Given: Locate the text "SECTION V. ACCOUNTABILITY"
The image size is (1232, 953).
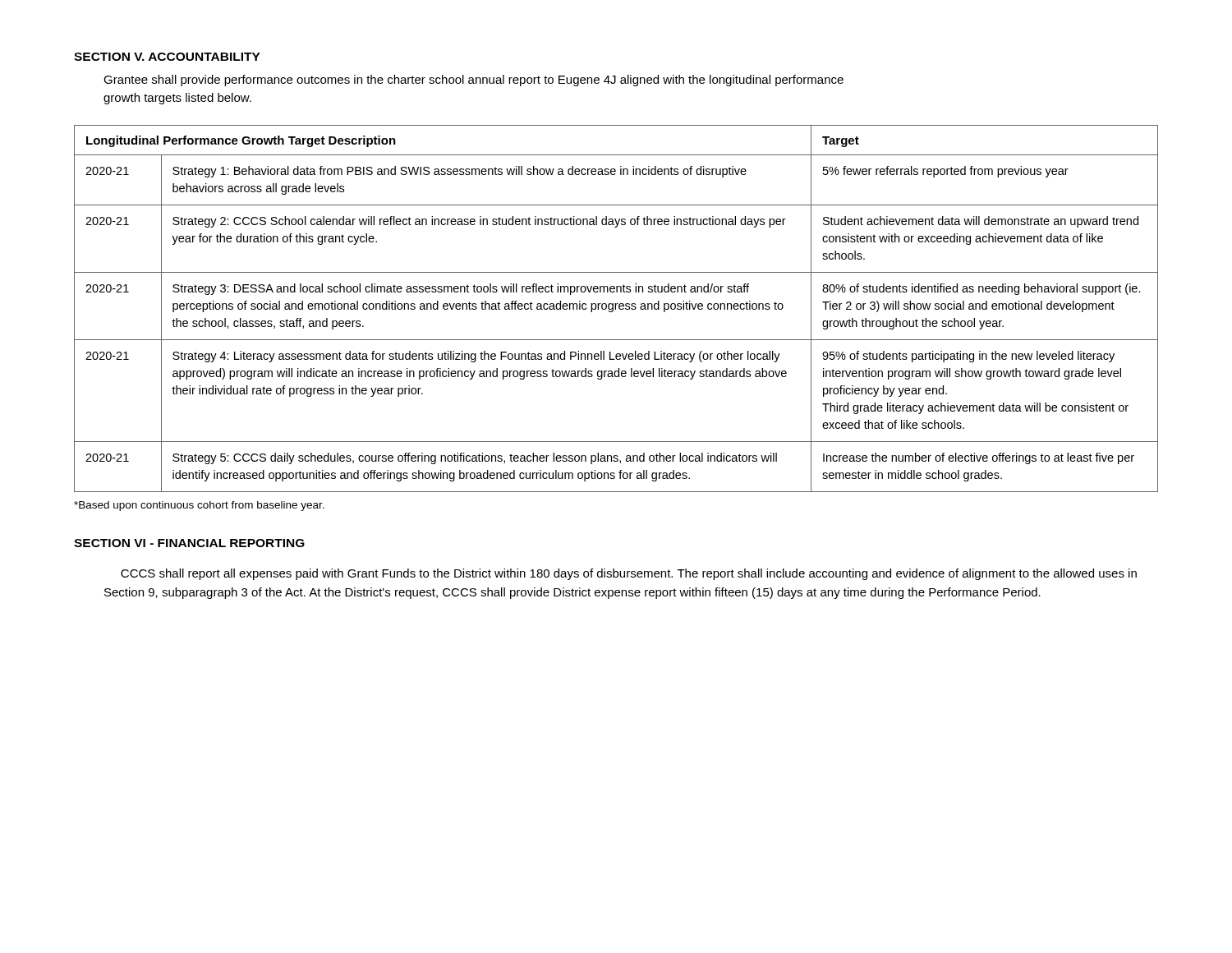Looking at the screenshot, I should tap(167, 56).
